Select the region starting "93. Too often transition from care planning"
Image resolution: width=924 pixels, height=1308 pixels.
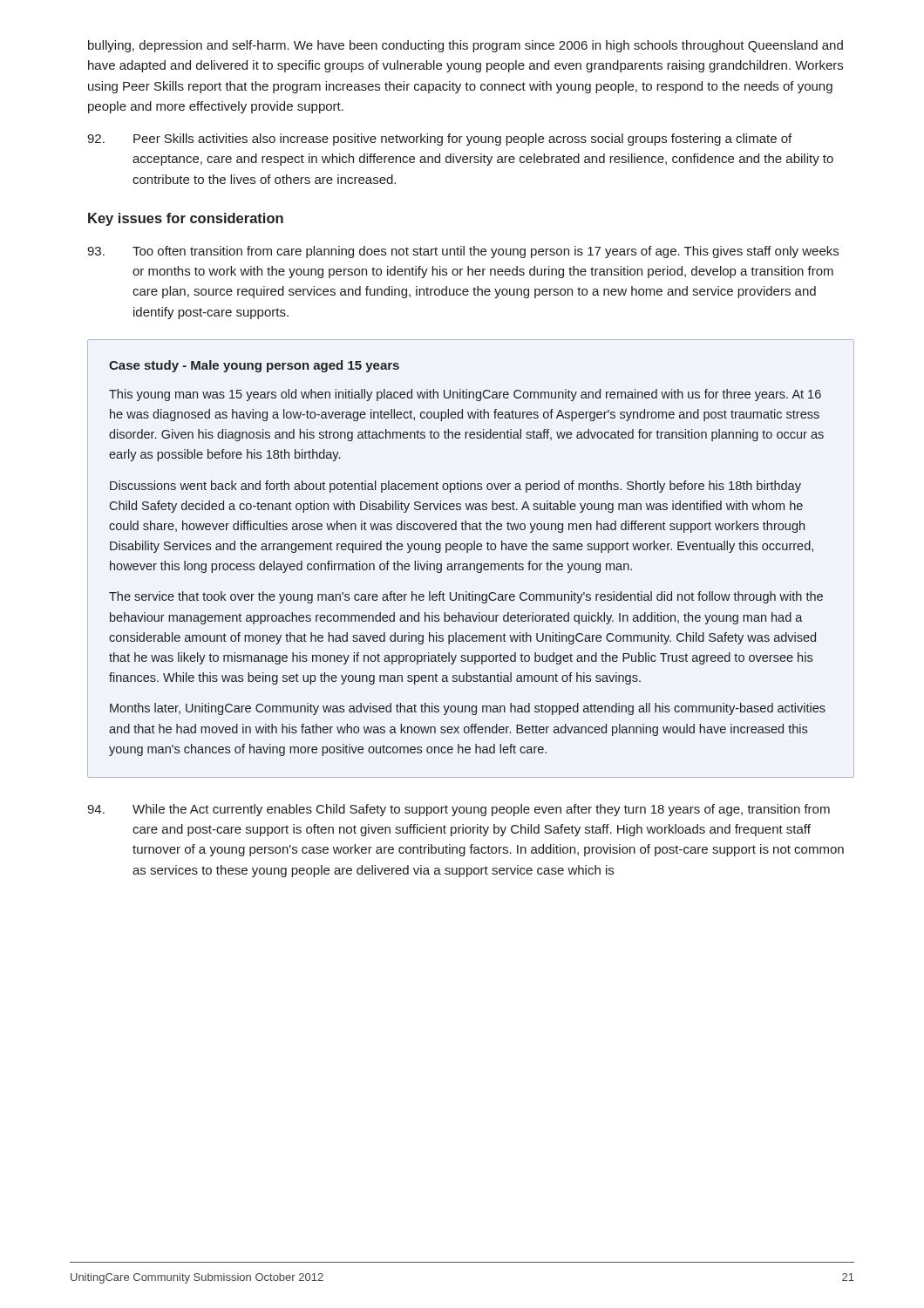click(x=471, y=281)
